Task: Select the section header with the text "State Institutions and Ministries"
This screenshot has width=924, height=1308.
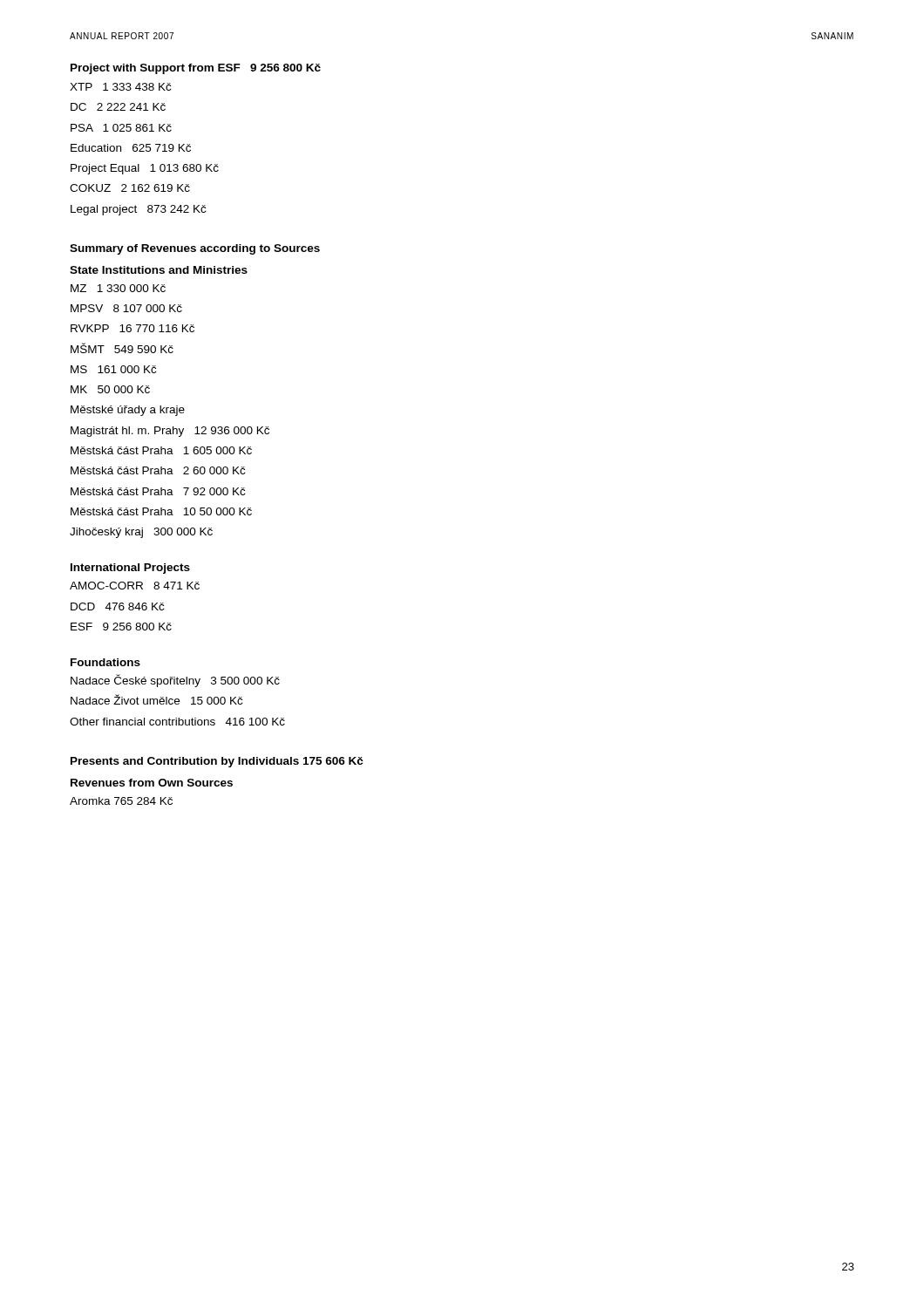Action: coord(159,270)
